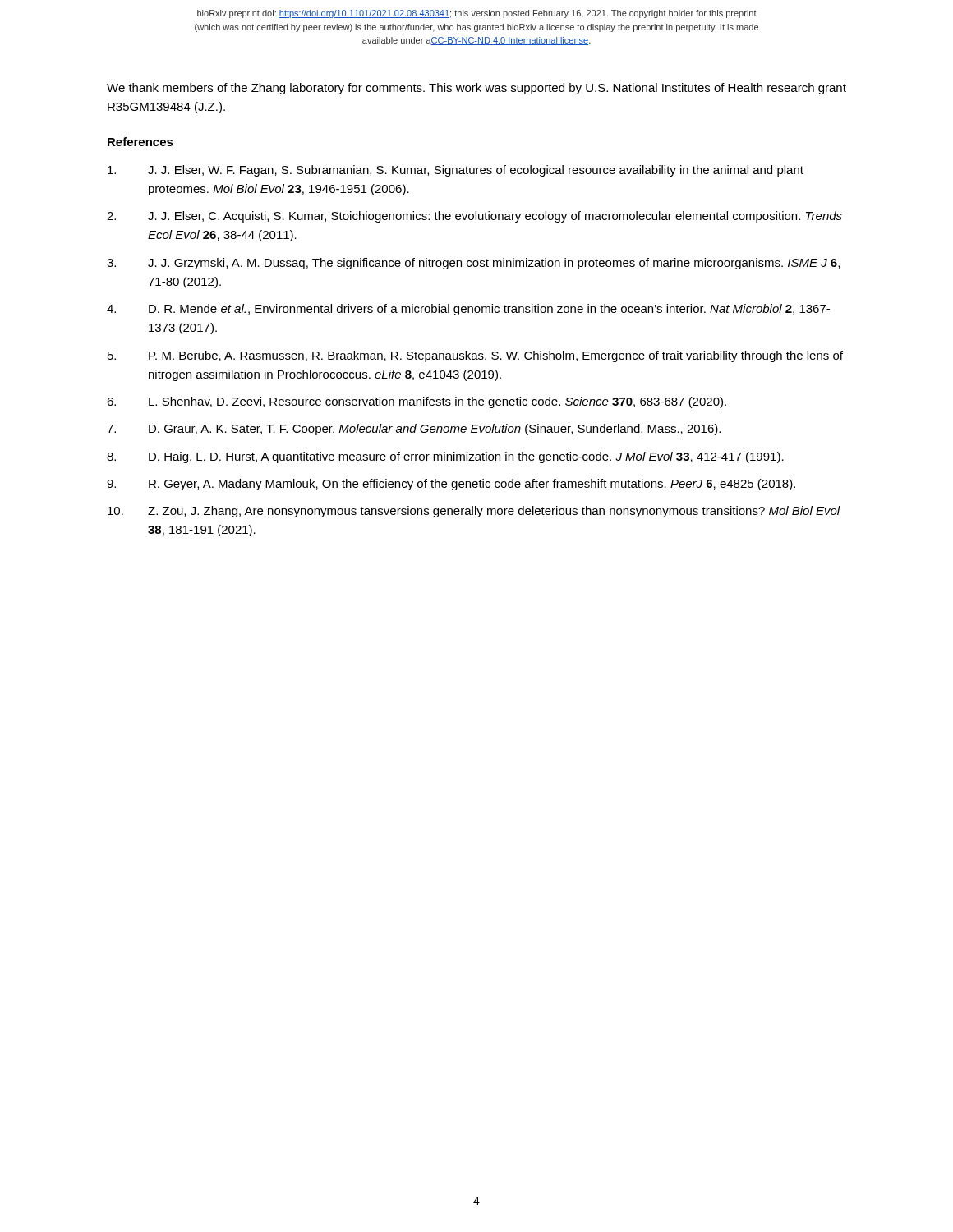Find the passage starting "3. J. J. Grzymski, A. M."

(476, 272)
